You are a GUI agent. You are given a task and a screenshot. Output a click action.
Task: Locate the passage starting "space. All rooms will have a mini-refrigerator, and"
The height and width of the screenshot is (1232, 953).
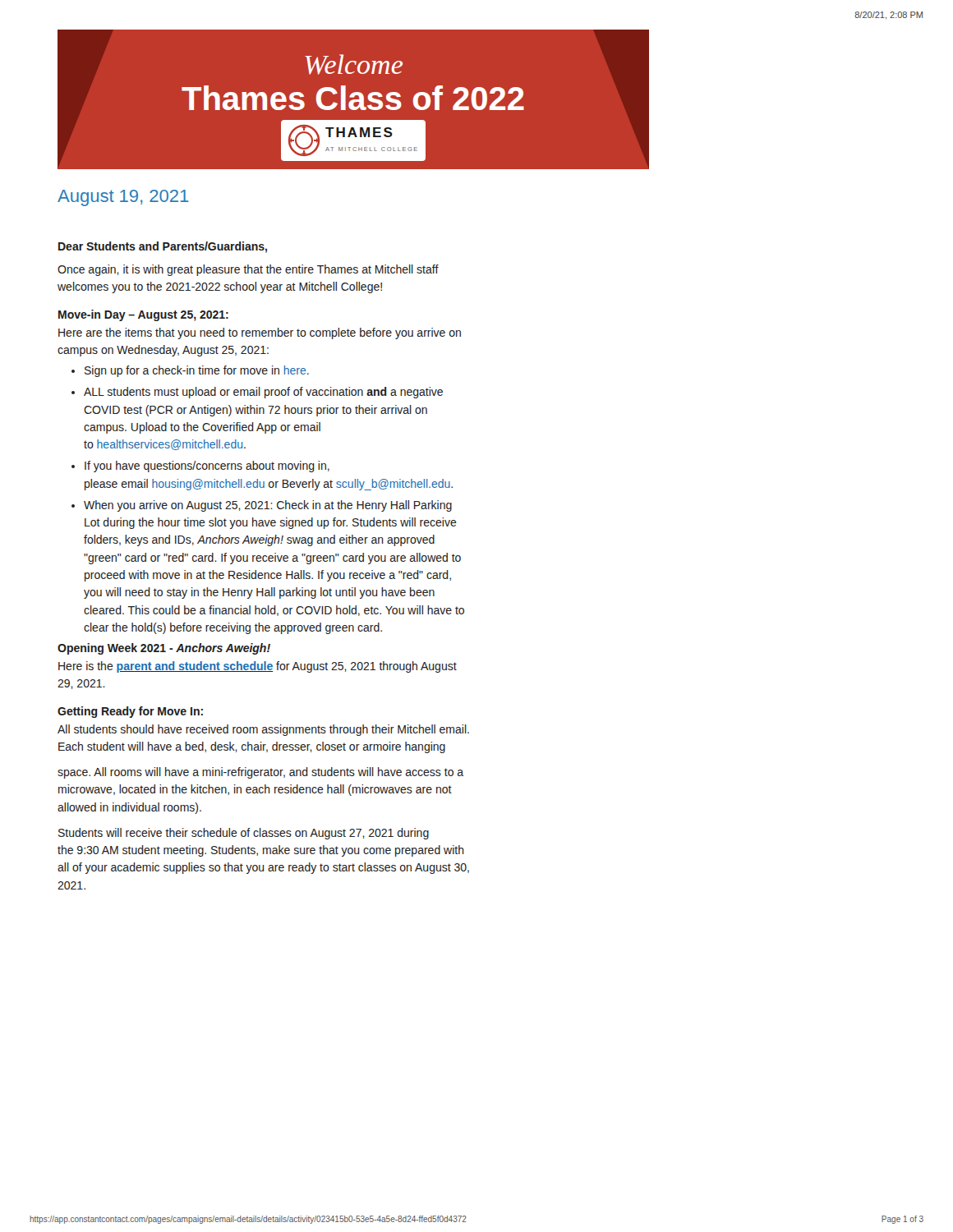260,790
